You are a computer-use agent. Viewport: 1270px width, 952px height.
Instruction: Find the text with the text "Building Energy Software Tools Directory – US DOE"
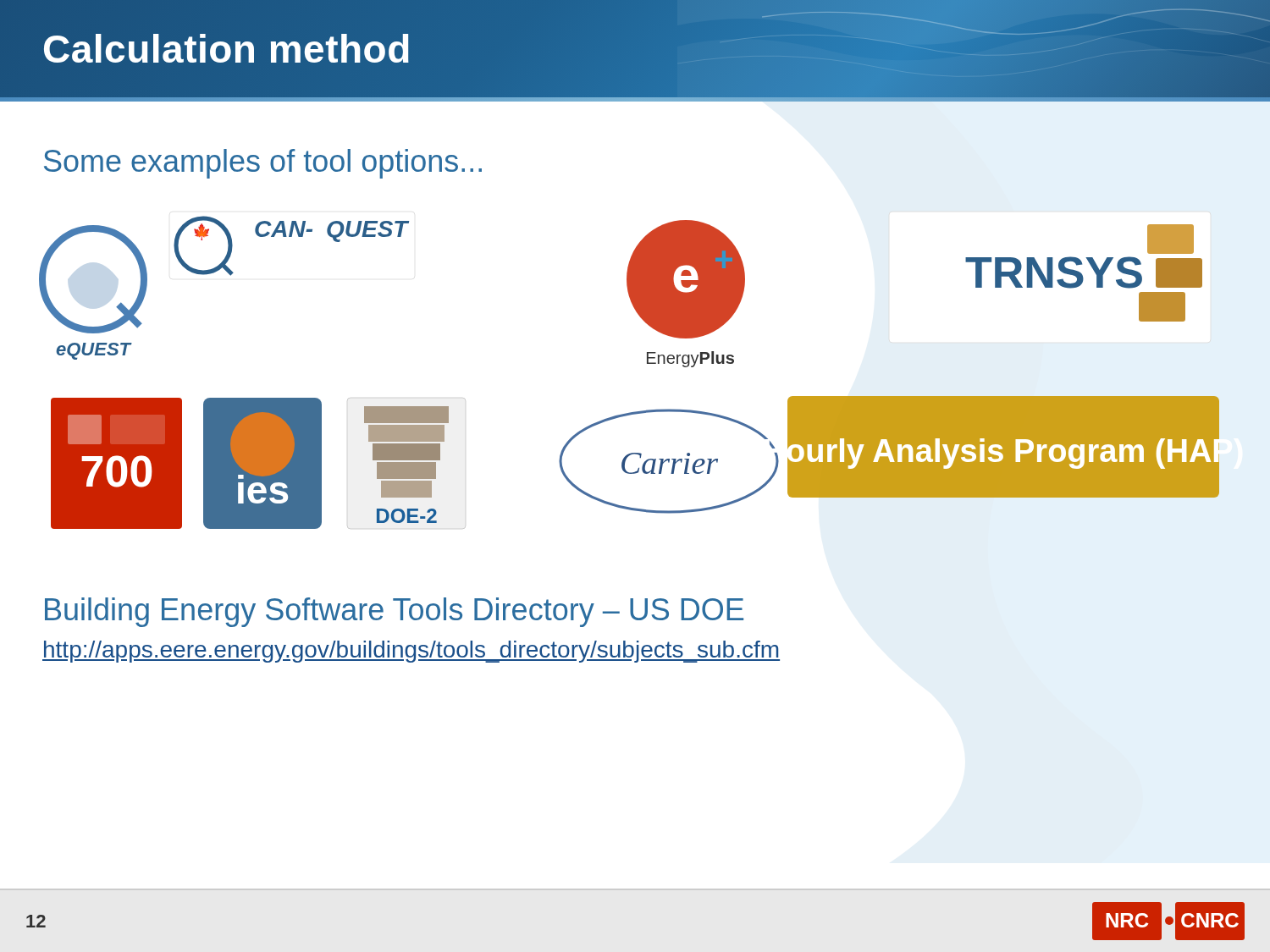tap(394, 610)
